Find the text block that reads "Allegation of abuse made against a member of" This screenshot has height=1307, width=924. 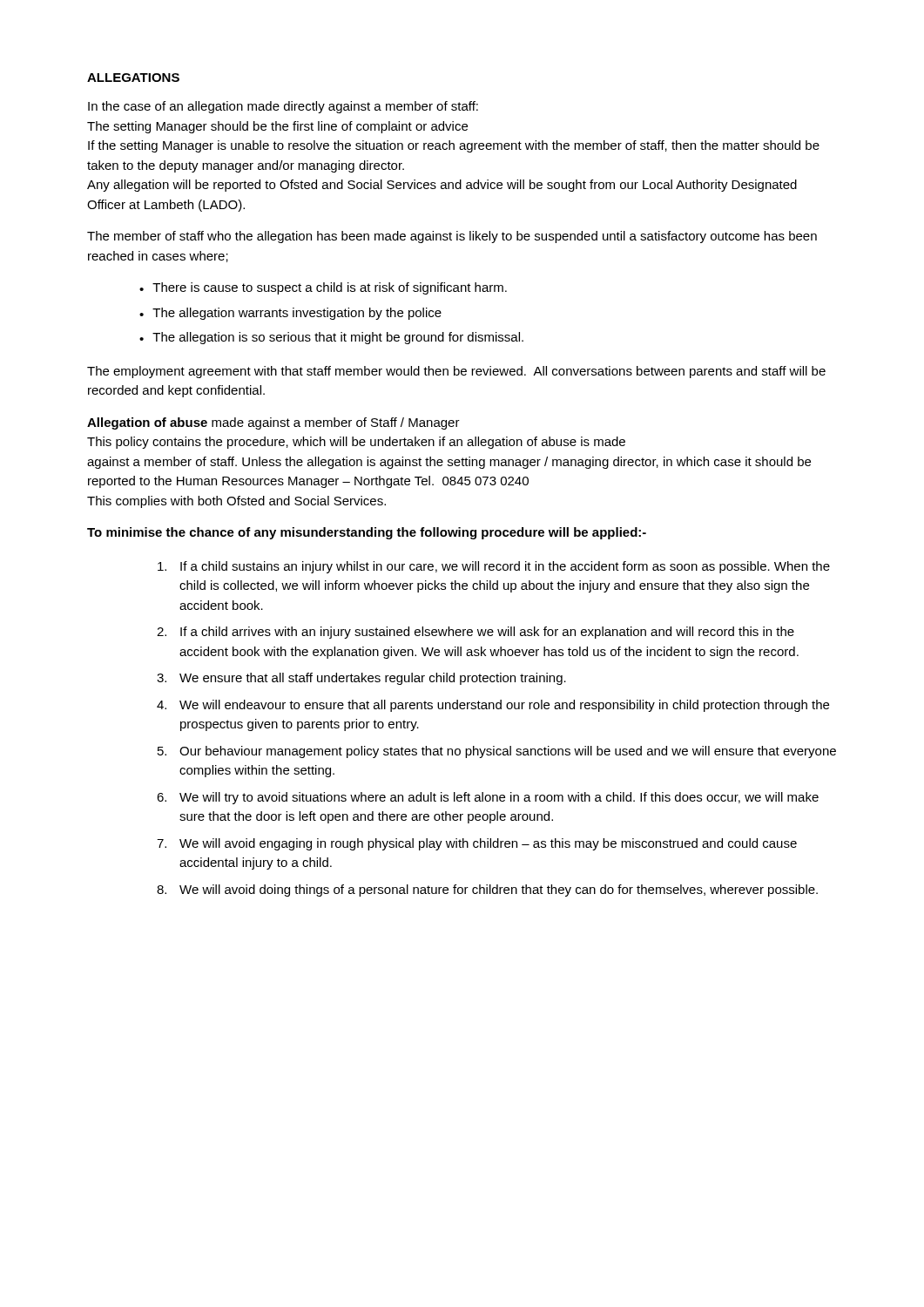(x=449, y=461)
